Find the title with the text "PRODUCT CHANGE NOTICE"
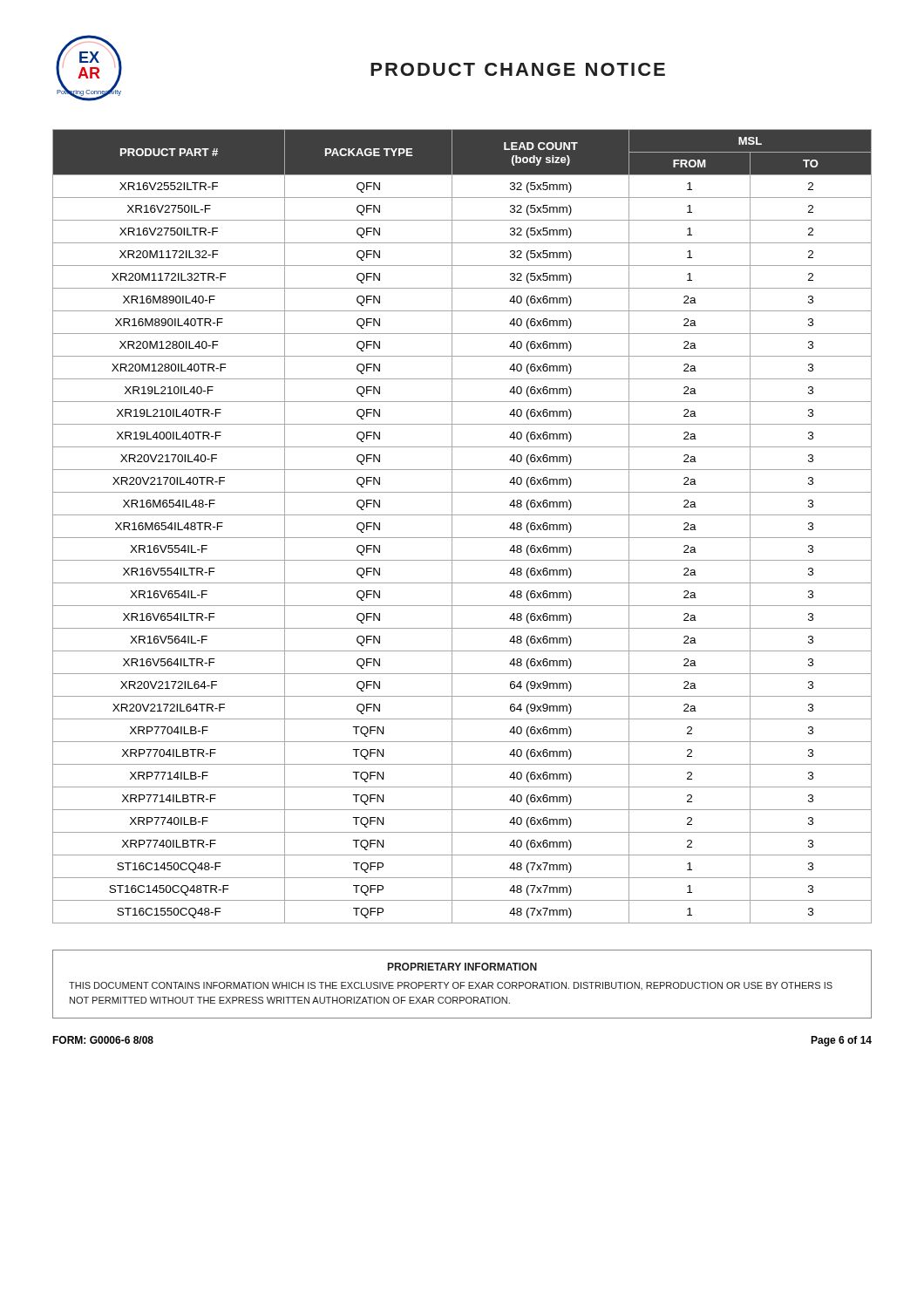924x1308 pixels. coord(519,69)
